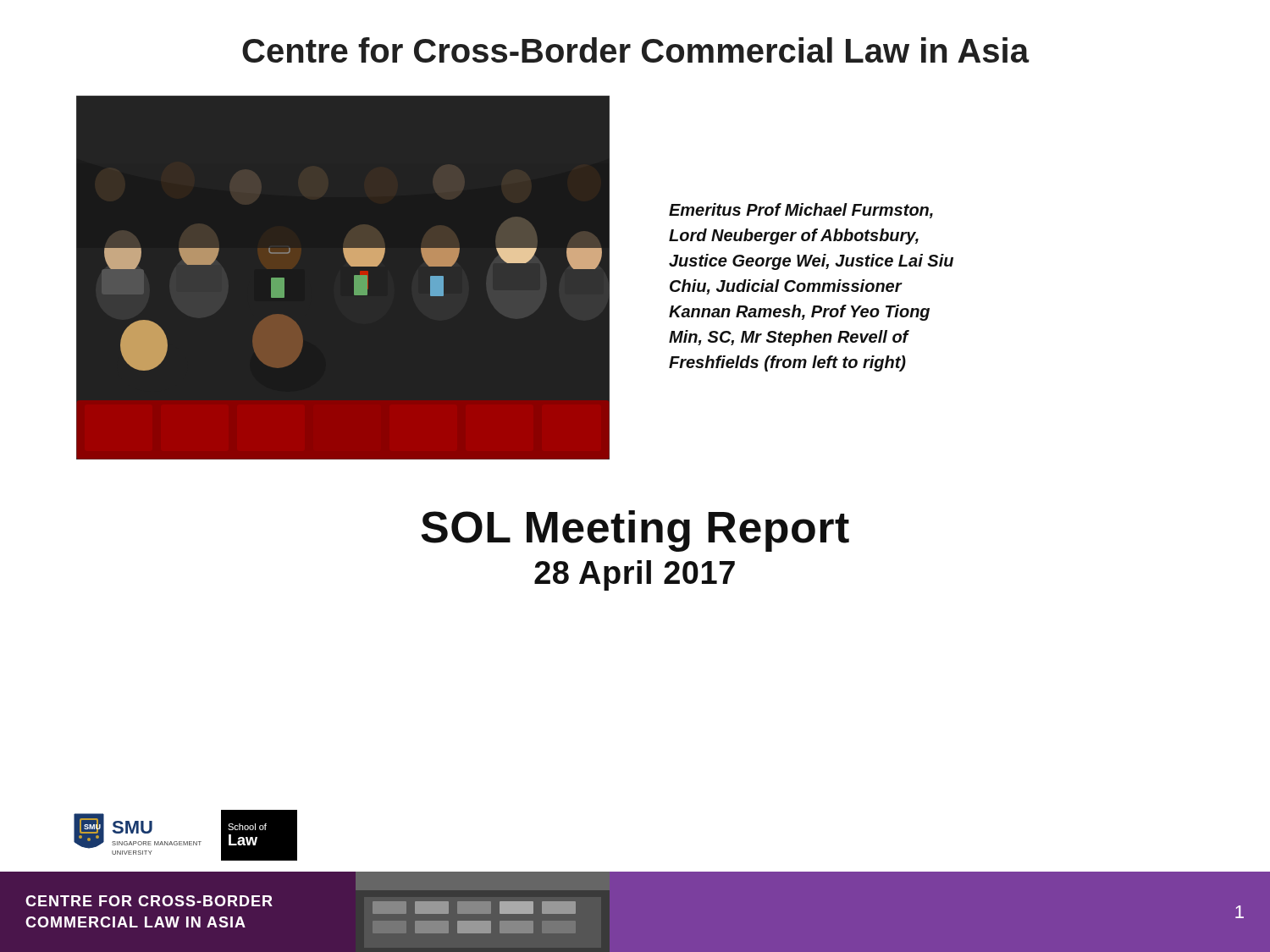Point to the caption beginning "Emeritus Prof Michael Furmston, Lord Neuberger of"

tap(801, 211)
